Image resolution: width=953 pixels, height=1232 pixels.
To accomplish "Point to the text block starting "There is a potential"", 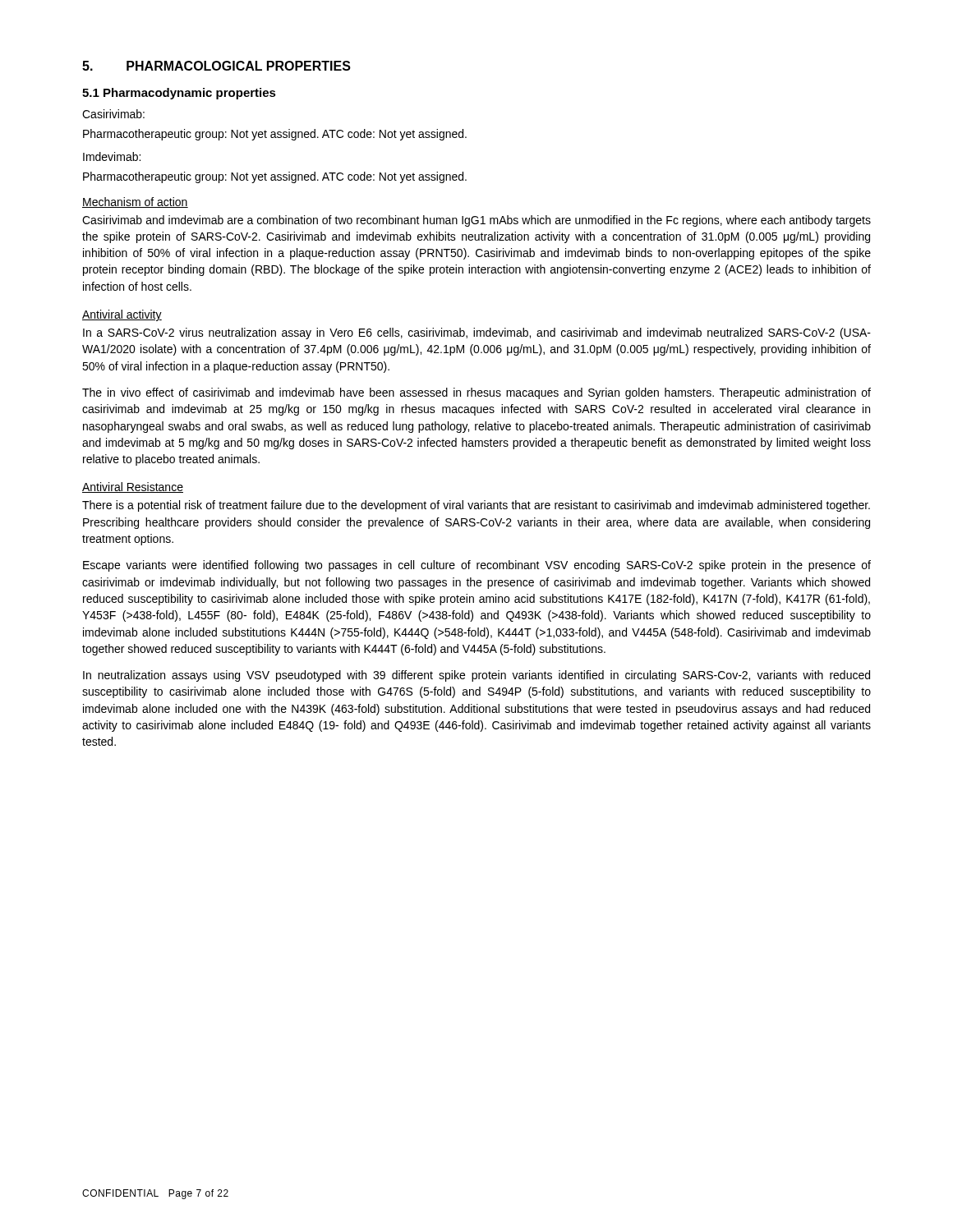I will click(x=476, y=522).
